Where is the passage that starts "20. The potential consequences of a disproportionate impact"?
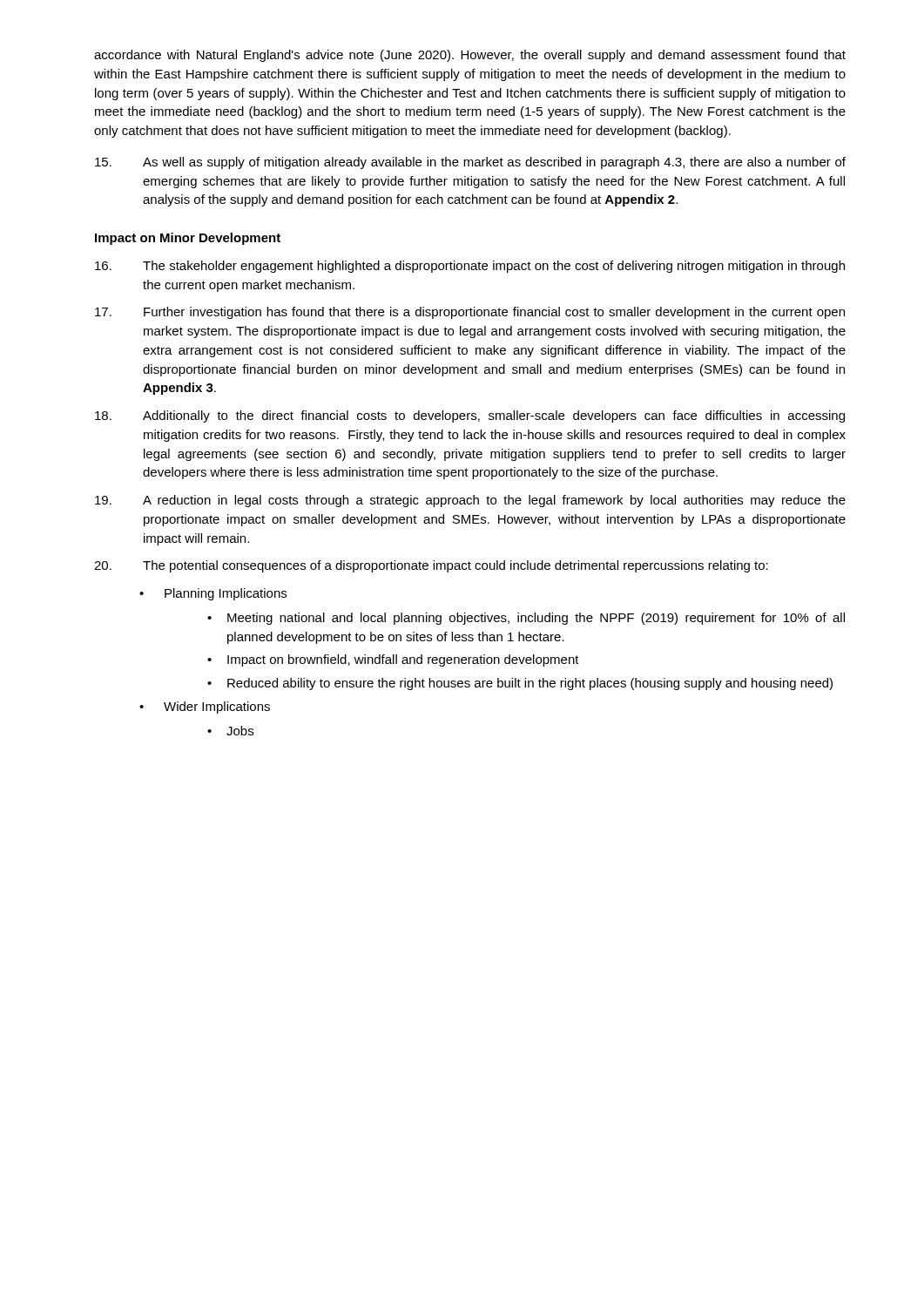The height and width of the screenshot is (1307, 924). [470, 566]
